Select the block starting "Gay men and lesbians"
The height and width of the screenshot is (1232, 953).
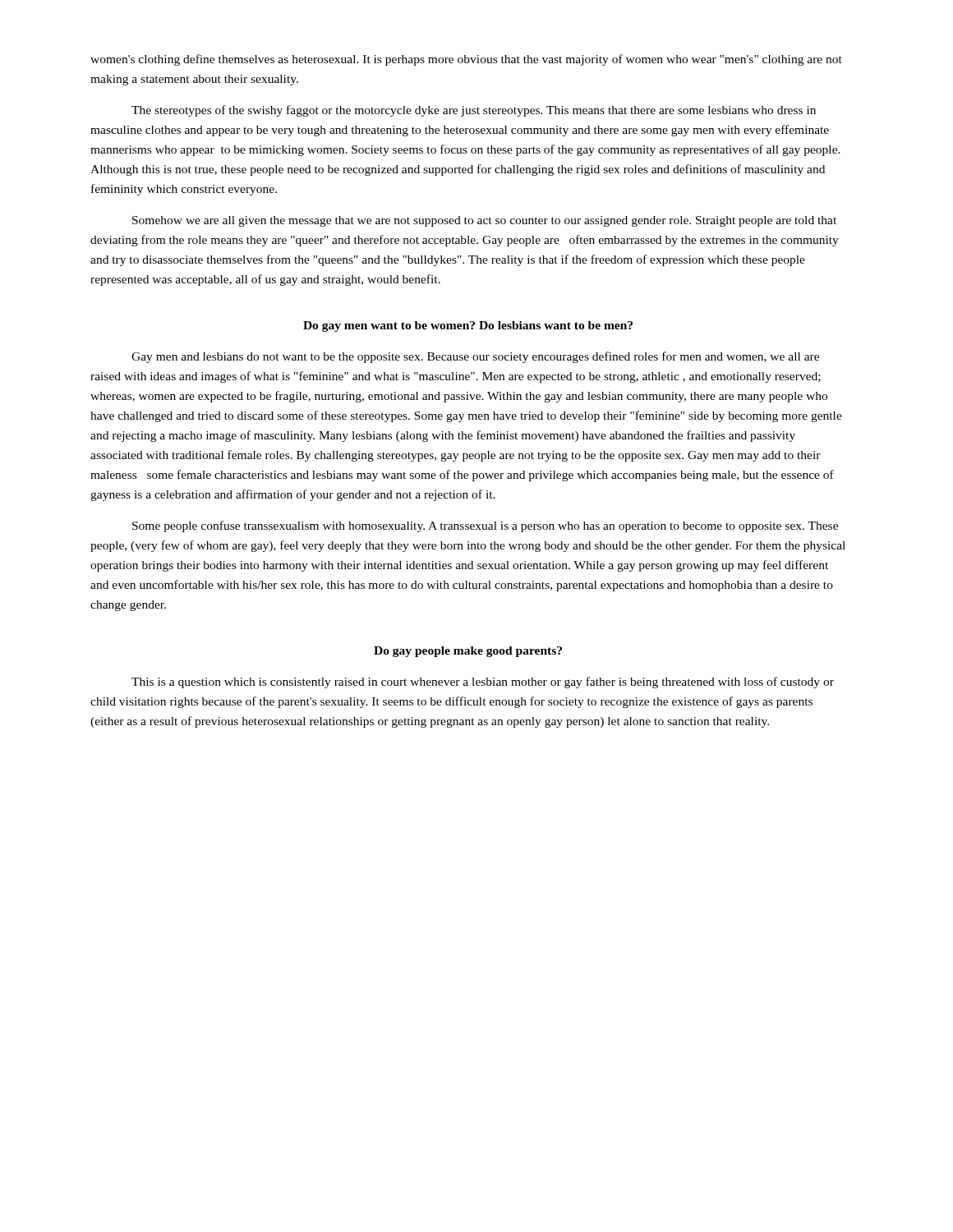point(466,425)
